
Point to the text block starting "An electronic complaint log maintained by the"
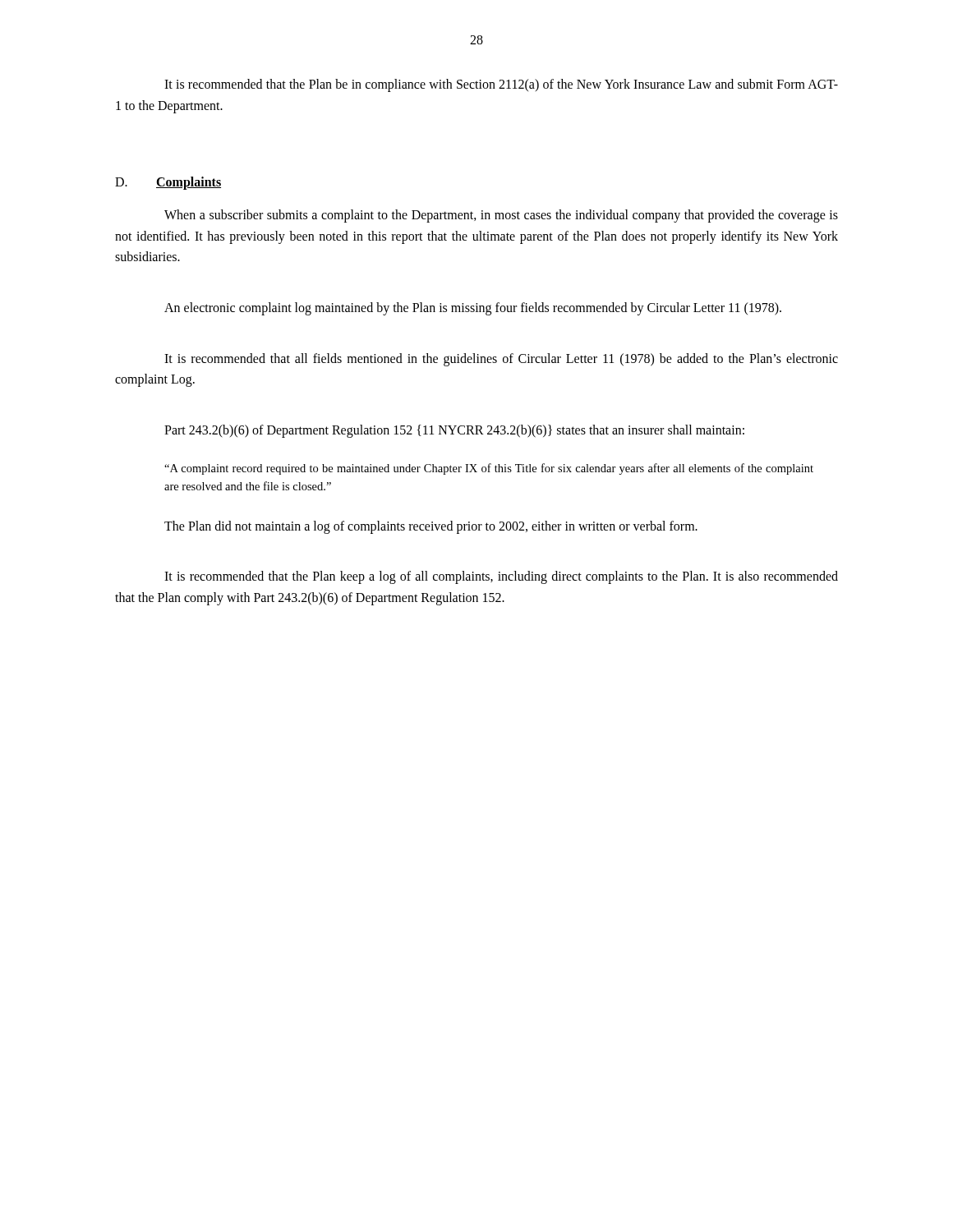473,308
